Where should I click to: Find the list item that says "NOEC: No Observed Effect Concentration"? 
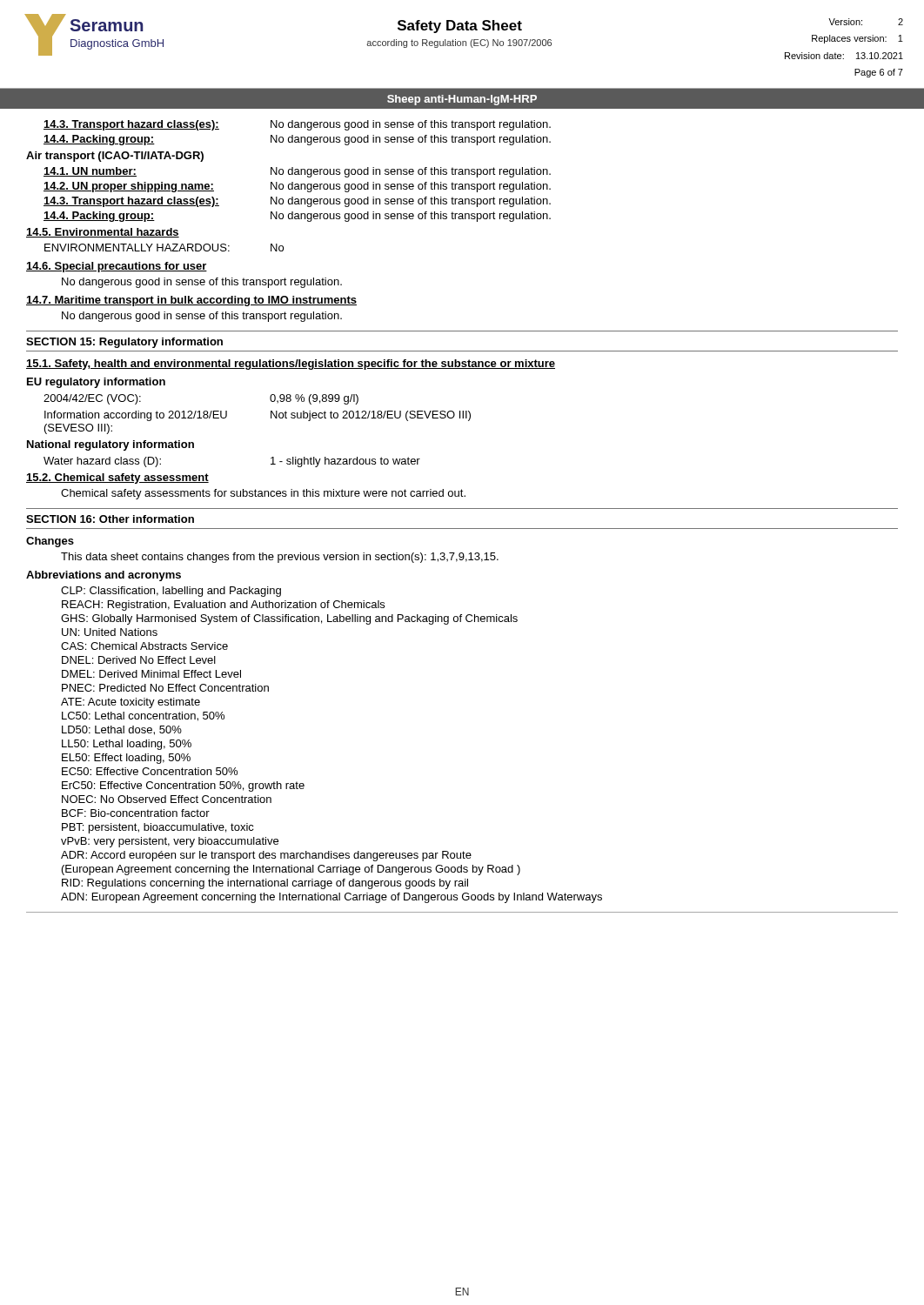(x=166, y=799)
